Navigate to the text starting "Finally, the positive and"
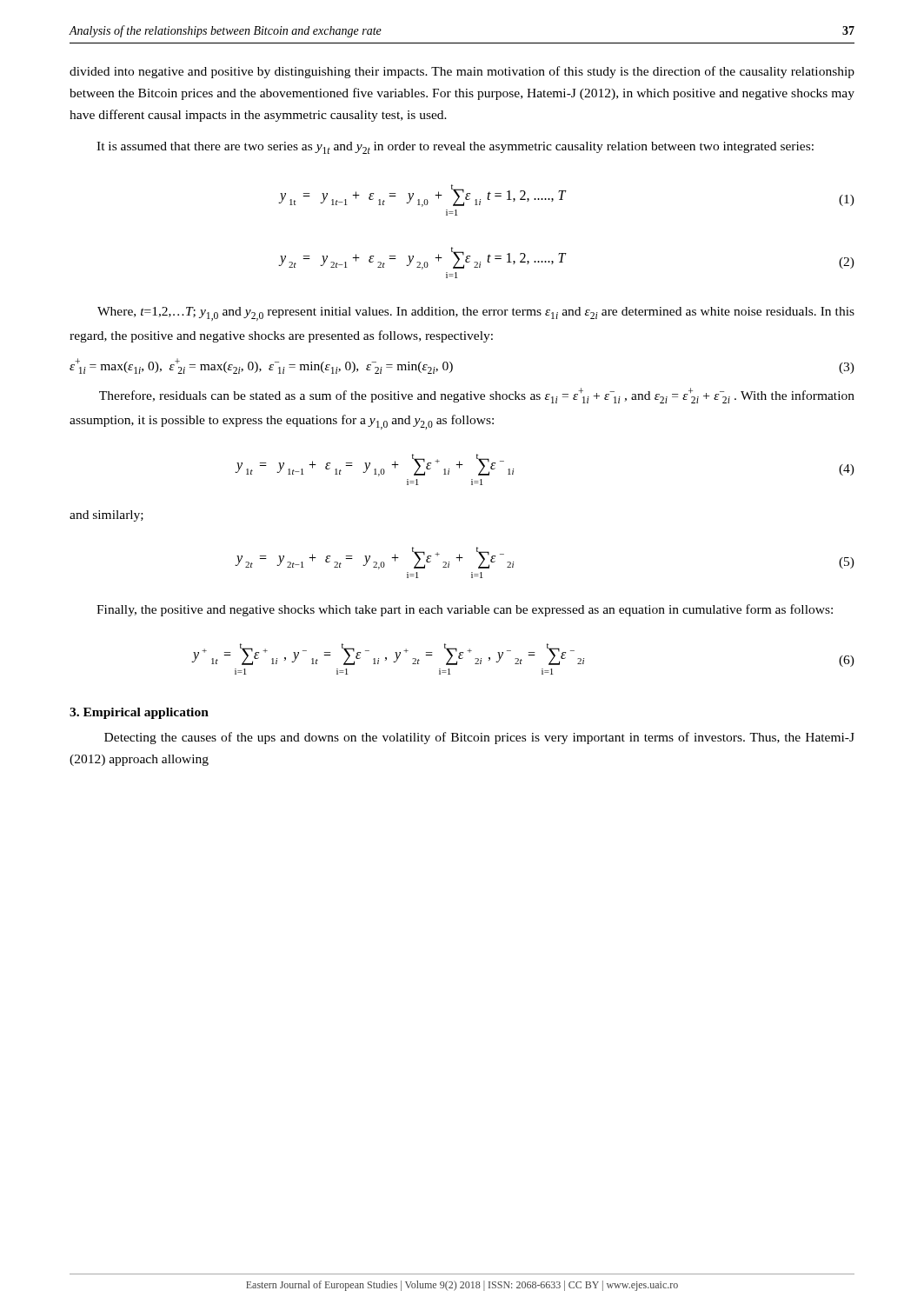This screenshot has height=1304, width=924. (x=452, y=609)
